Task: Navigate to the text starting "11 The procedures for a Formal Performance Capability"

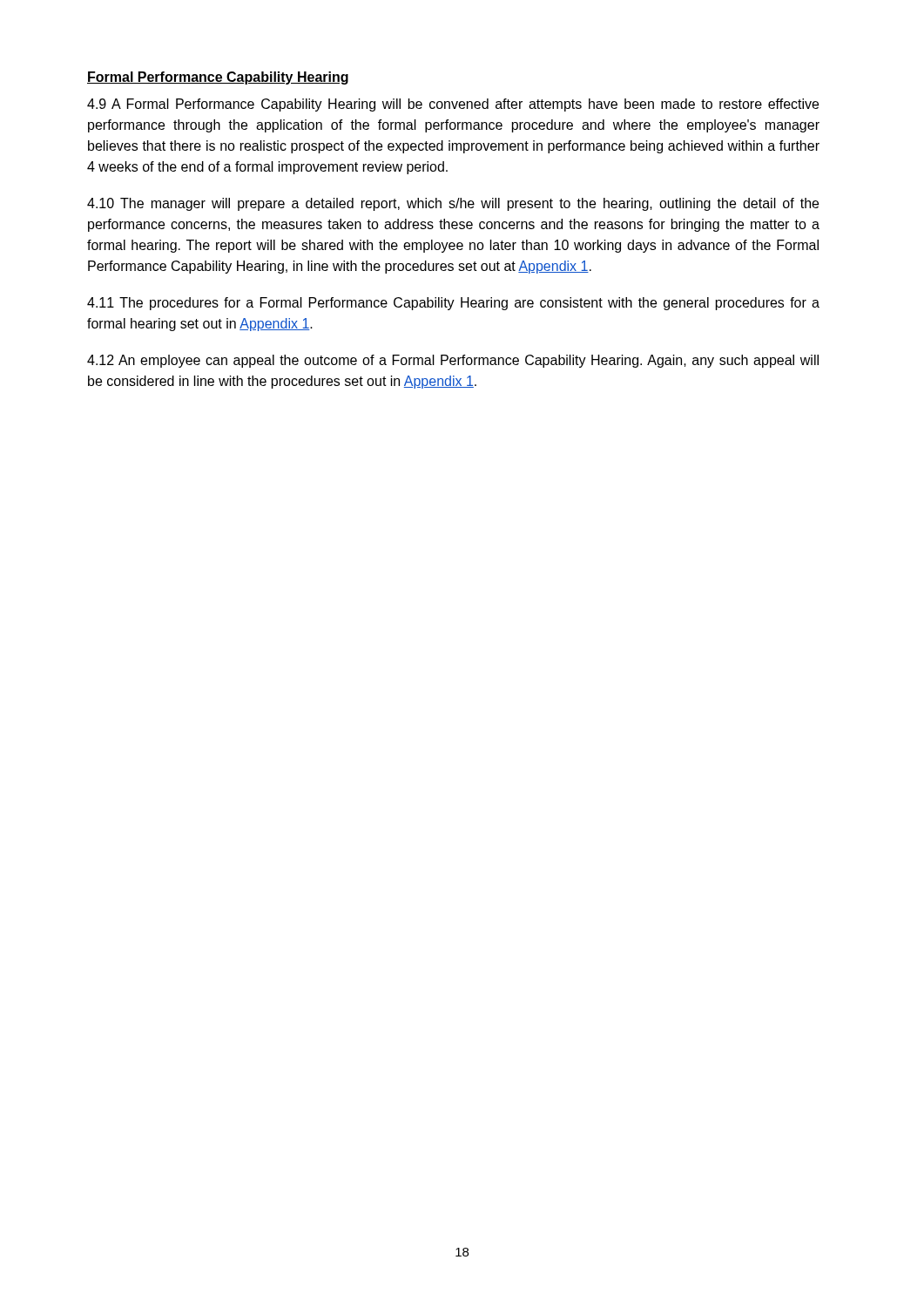Action: tap(453, 313)
